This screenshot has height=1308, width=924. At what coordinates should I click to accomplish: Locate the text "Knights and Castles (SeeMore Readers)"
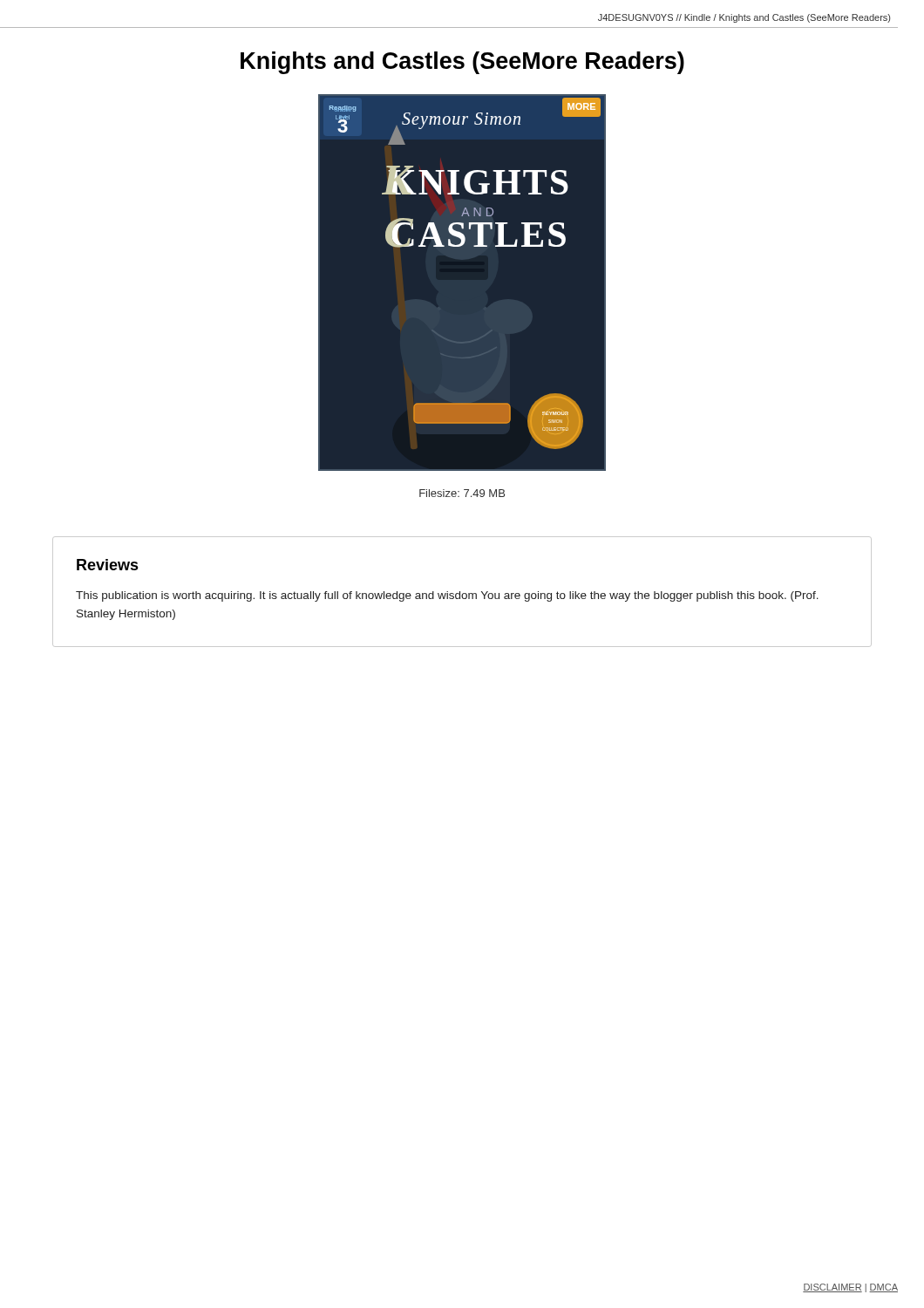[462, 61]
